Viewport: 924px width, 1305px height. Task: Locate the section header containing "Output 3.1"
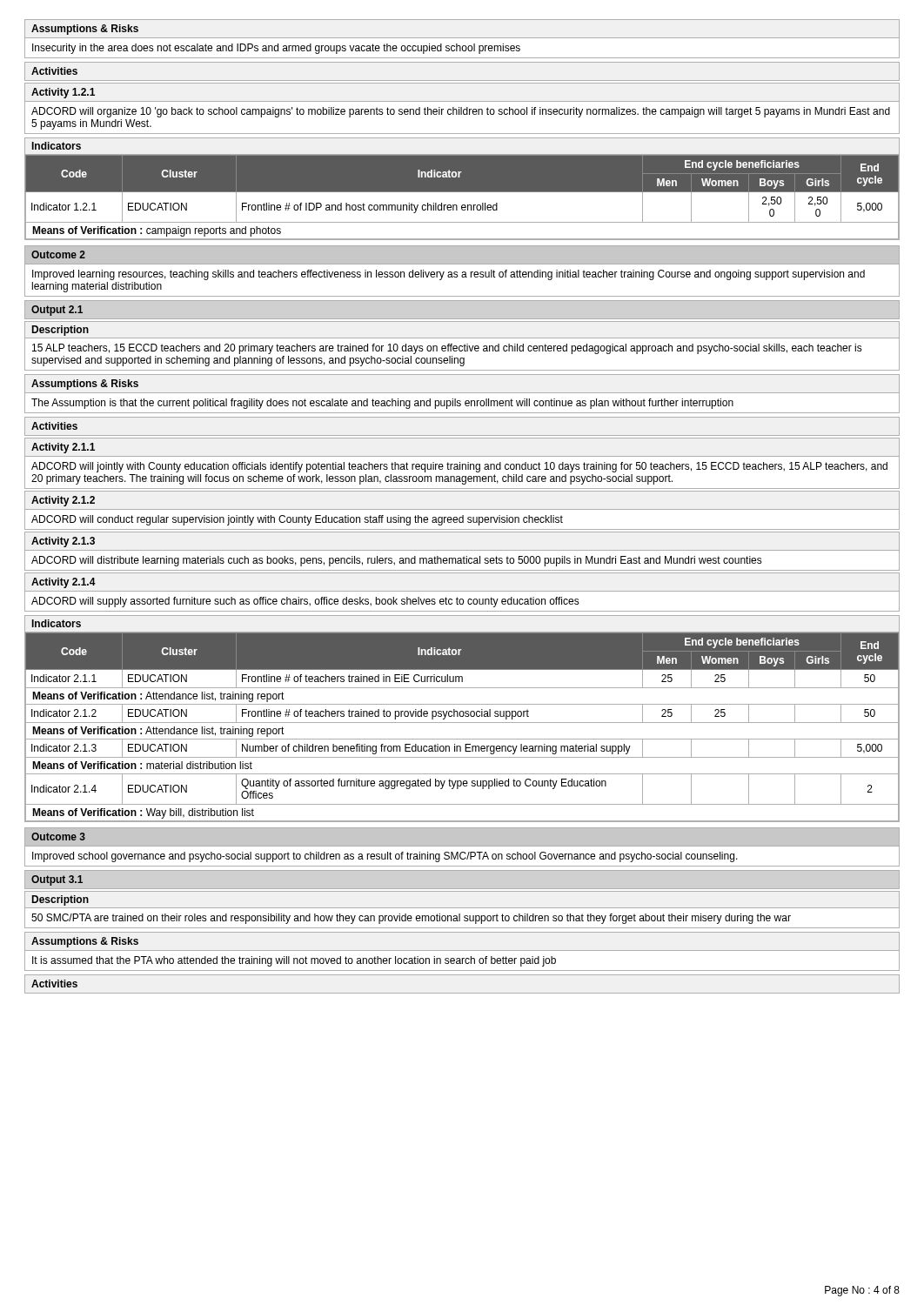(57, 880)
